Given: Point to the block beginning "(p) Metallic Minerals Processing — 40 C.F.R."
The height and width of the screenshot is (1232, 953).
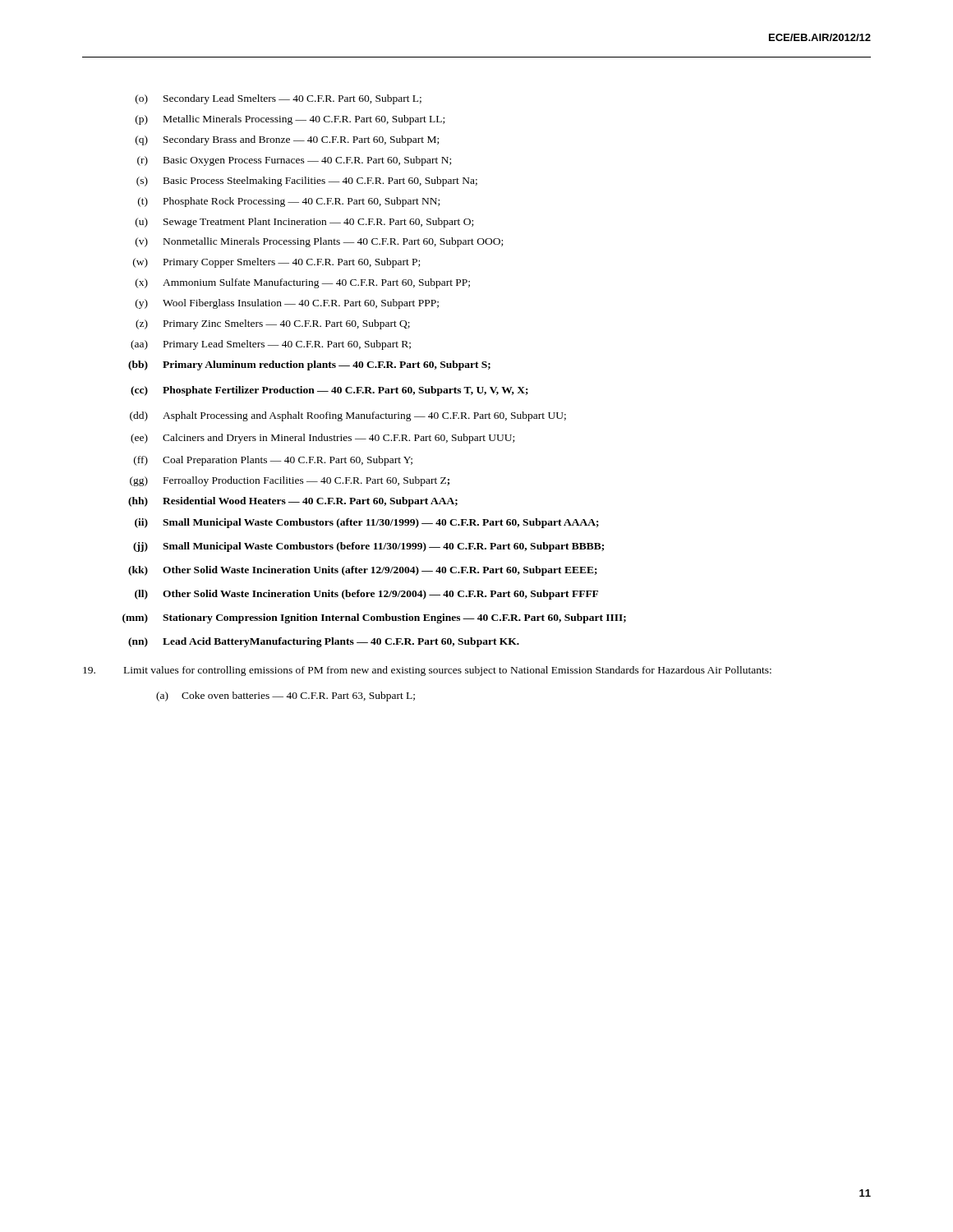Looking at the screenshot, I should click(290, 120).
